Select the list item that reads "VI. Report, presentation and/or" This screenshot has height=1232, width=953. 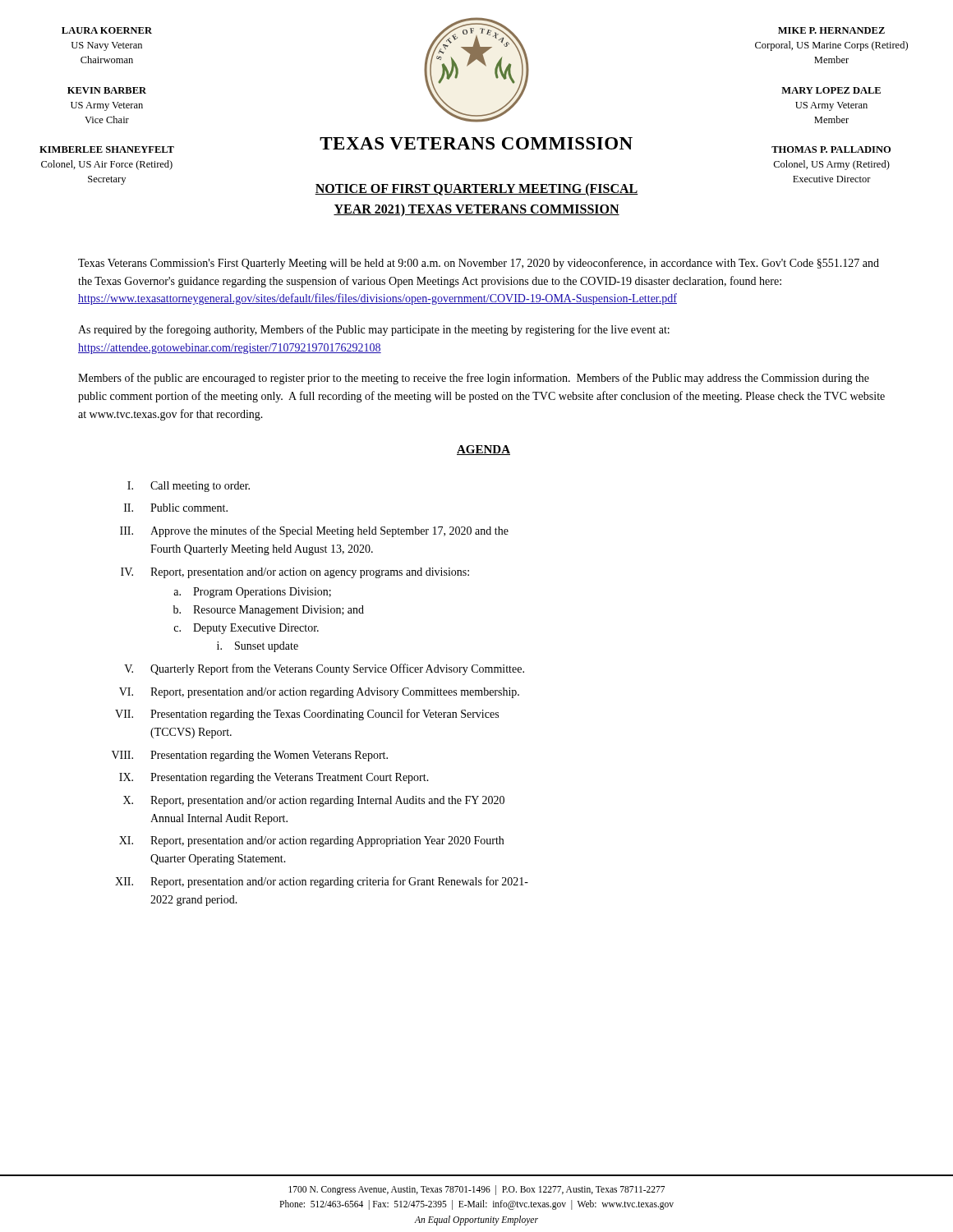pyautogui.click(x=299, y=692)
